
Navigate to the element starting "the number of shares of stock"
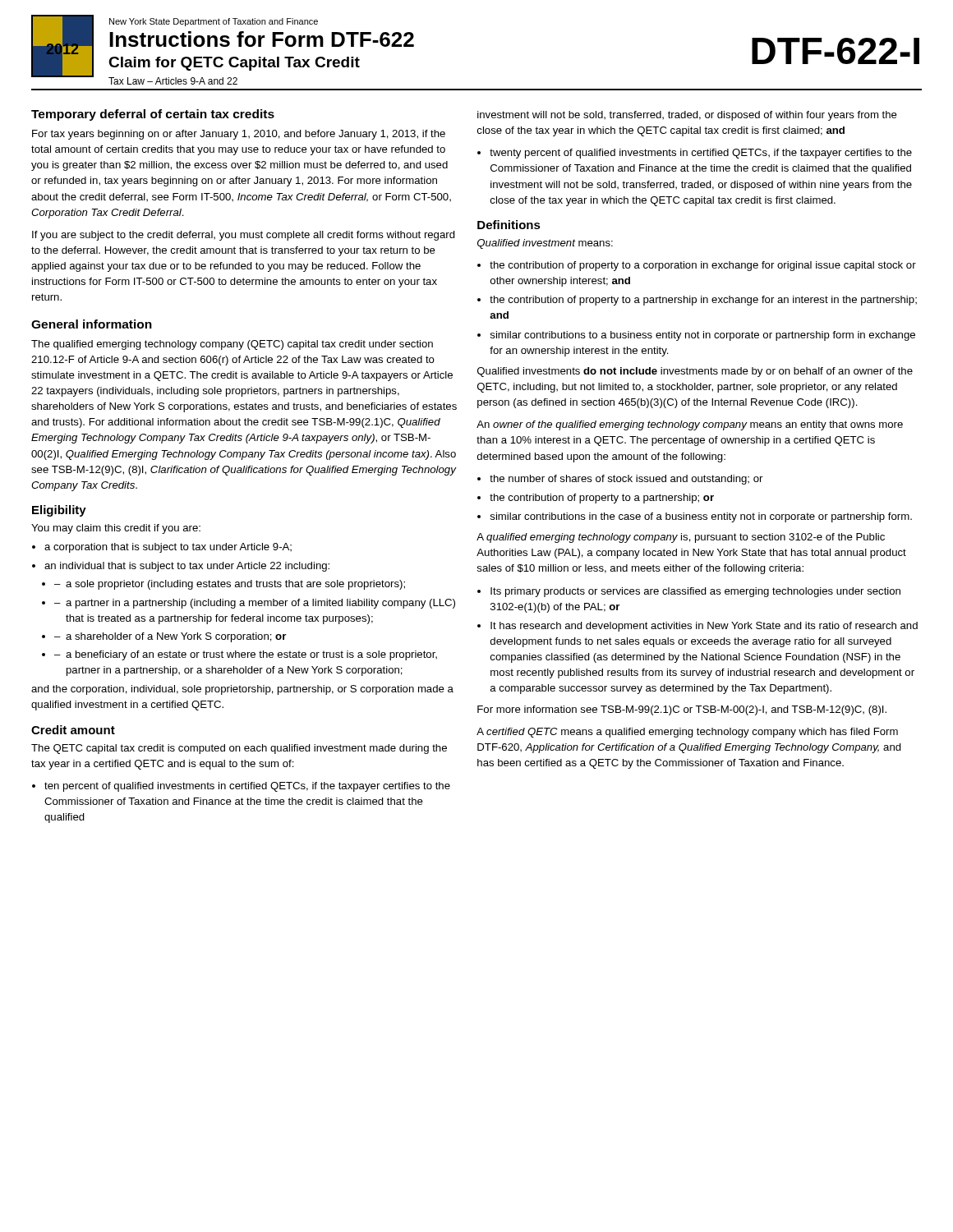pyautogui.click(x=699, y=478)
